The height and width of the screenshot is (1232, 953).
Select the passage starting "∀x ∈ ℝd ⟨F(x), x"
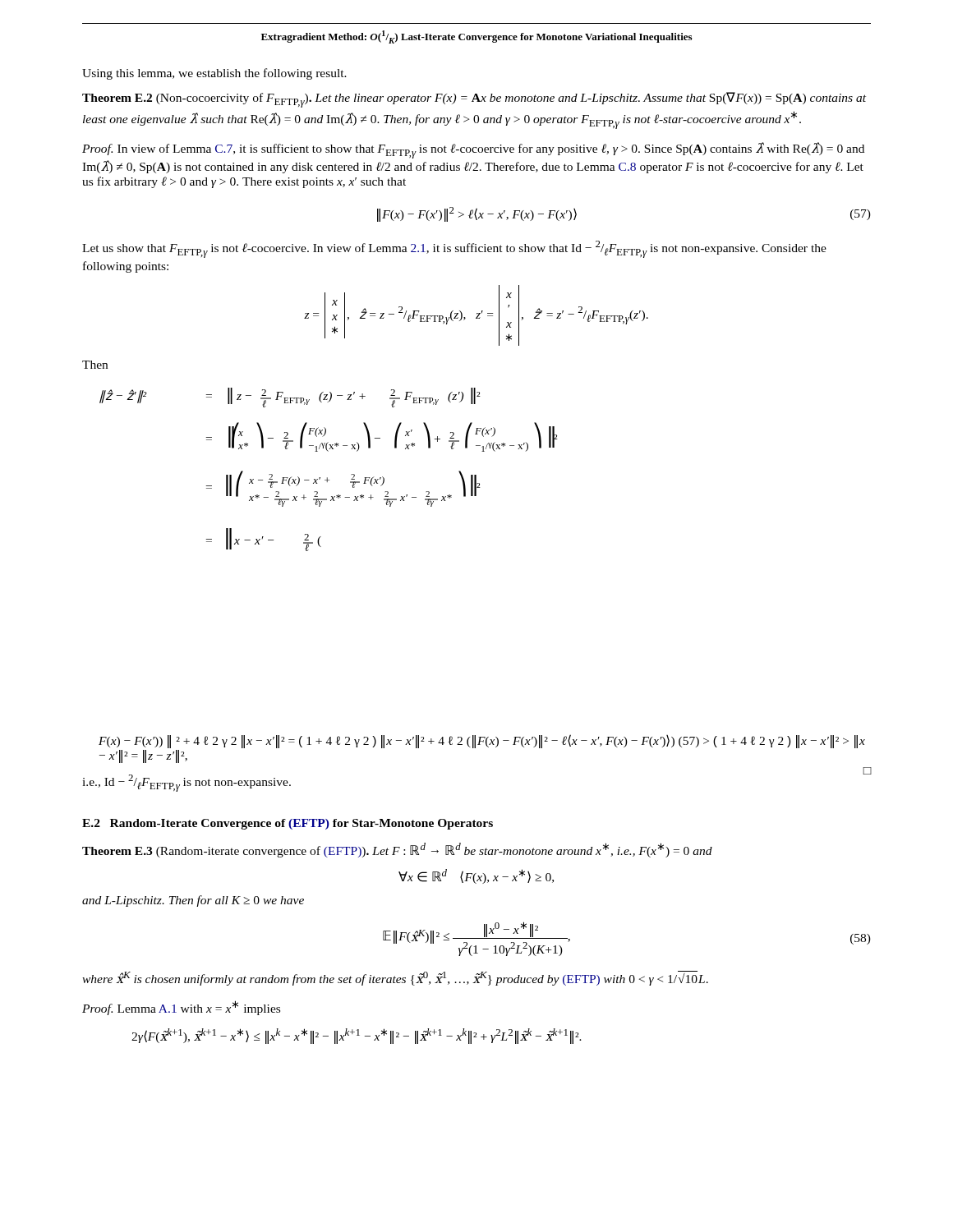pyautogui.click(x=476, y=875)
